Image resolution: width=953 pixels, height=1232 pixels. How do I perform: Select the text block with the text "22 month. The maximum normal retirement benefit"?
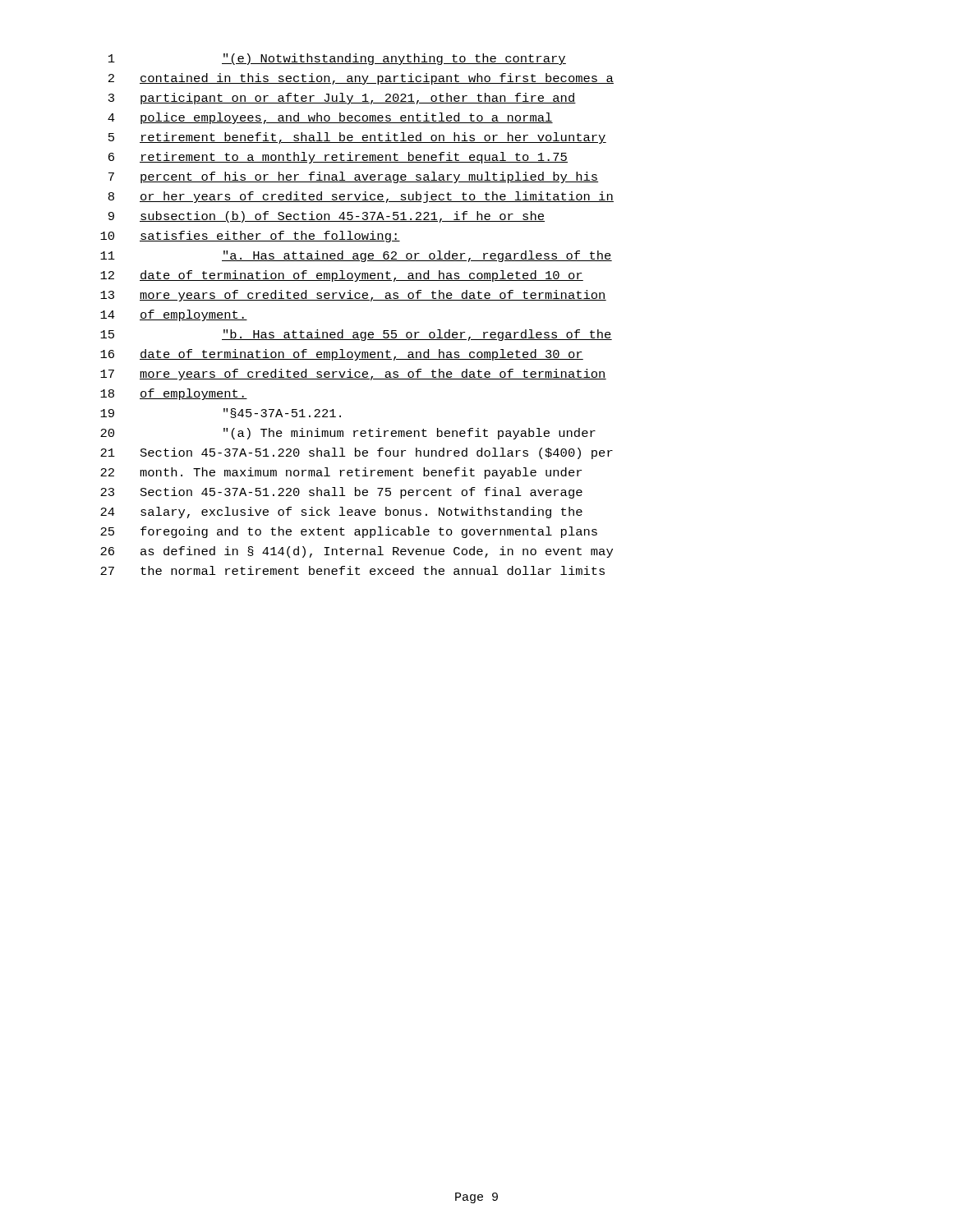[x=476, y=473]
